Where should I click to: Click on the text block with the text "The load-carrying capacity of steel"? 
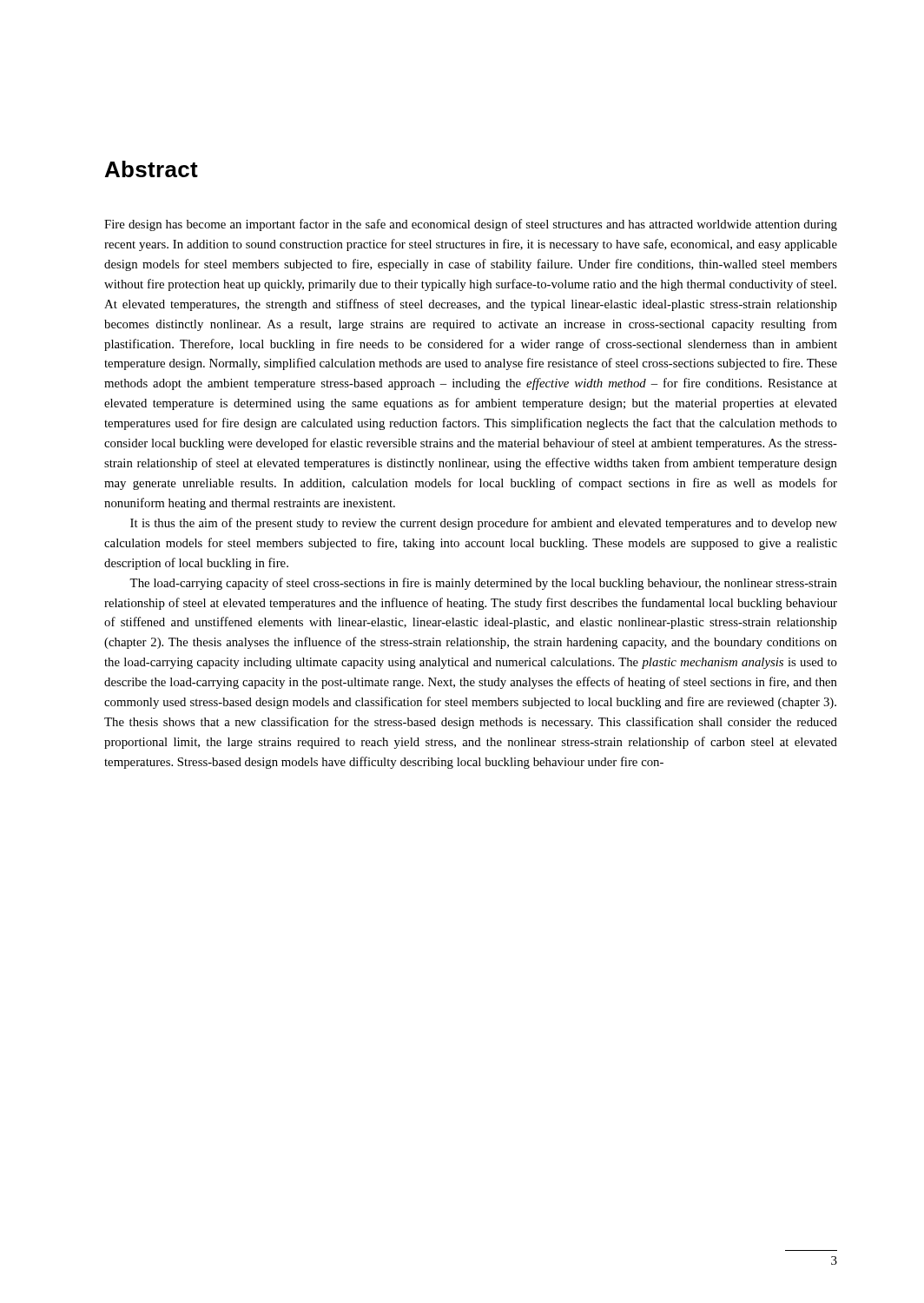click(471, 672)
